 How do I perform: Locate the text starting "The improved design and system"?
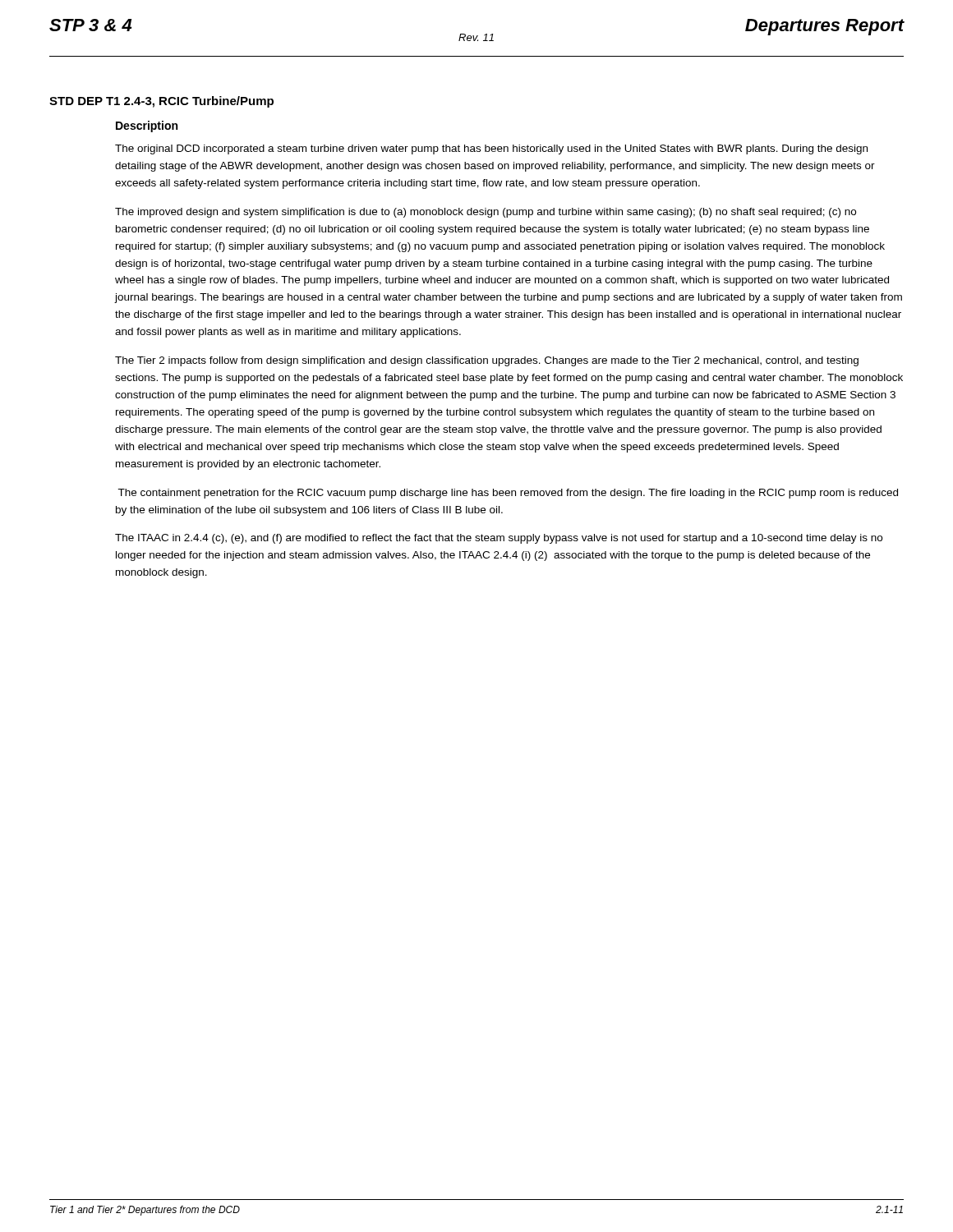coord(509,271)
